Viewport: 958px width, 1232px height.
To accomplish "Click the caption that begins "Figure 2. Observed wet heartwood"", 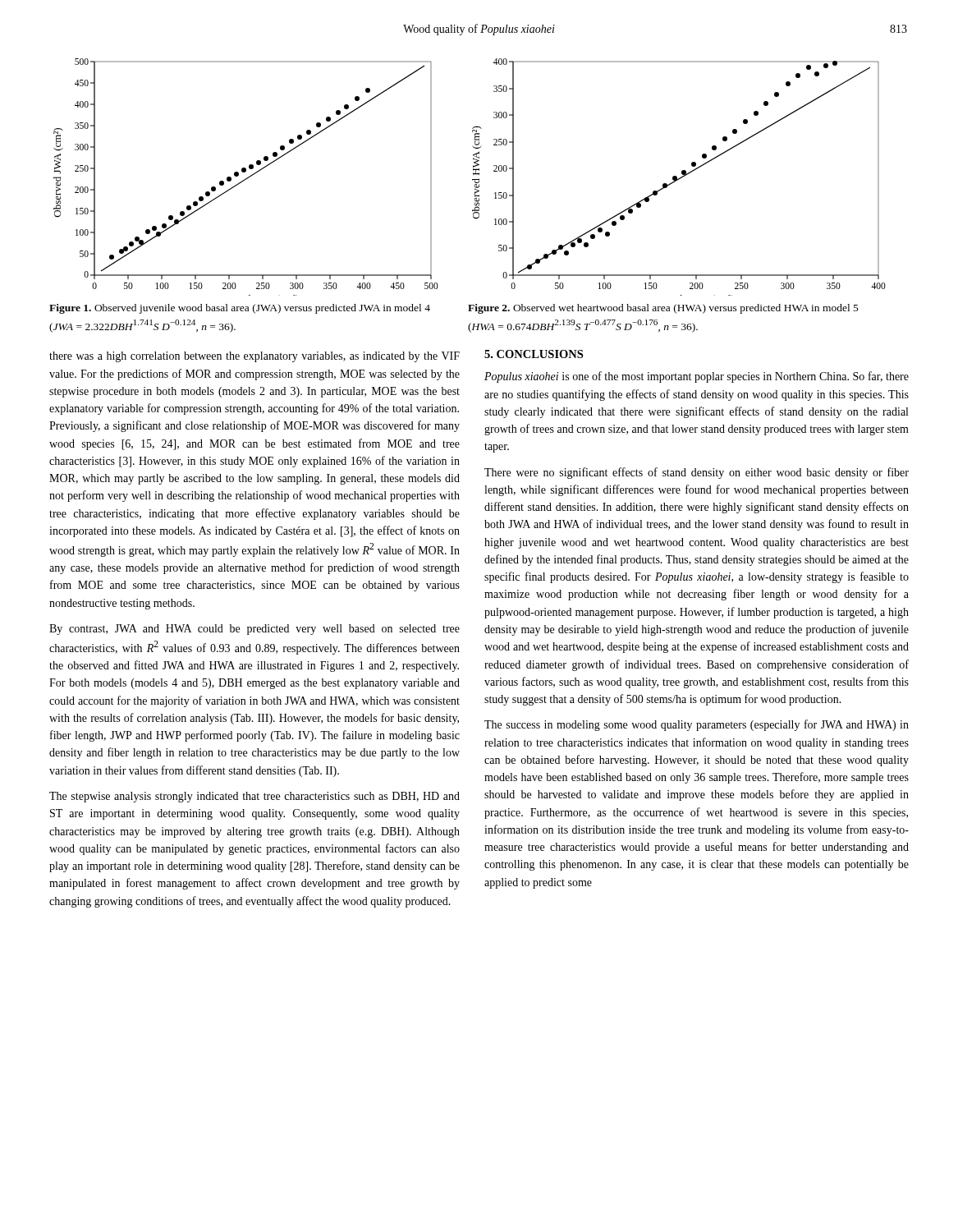I will click(x=663, y=317).
